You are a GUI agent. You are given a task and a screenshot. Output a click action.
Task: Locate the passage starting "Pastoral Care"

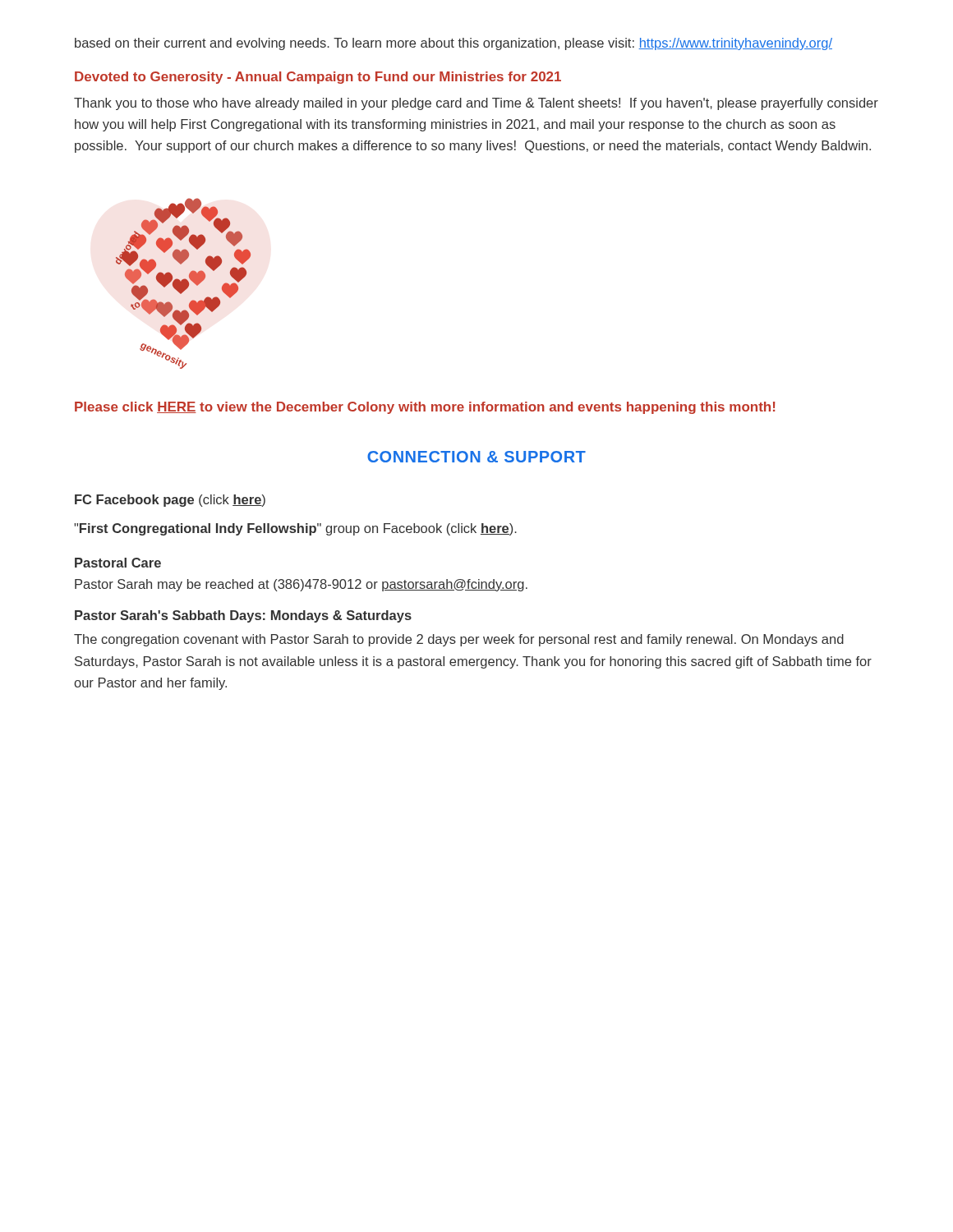[x=118, y=562]
